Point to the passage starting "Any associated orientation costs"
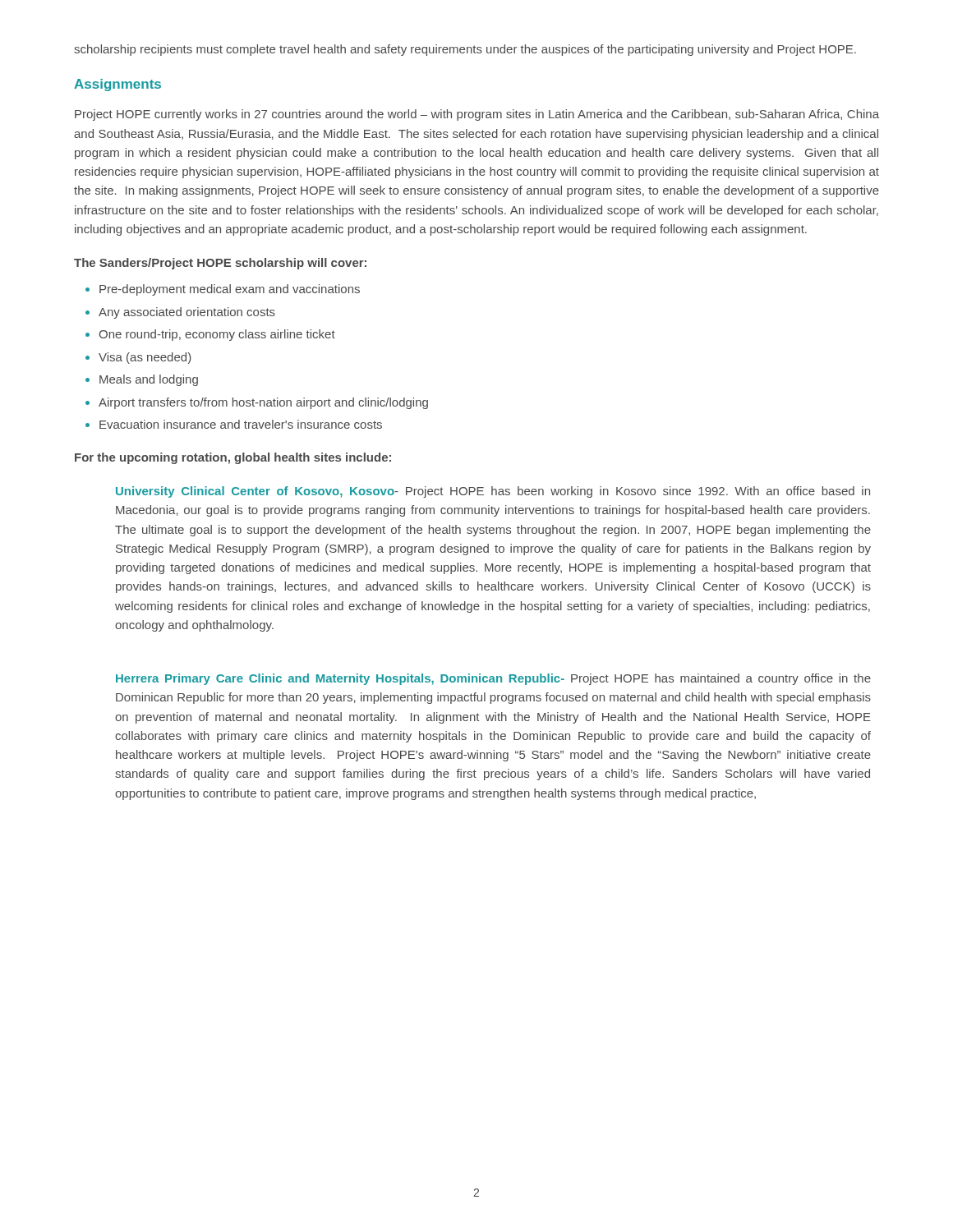 coord(187,313)
